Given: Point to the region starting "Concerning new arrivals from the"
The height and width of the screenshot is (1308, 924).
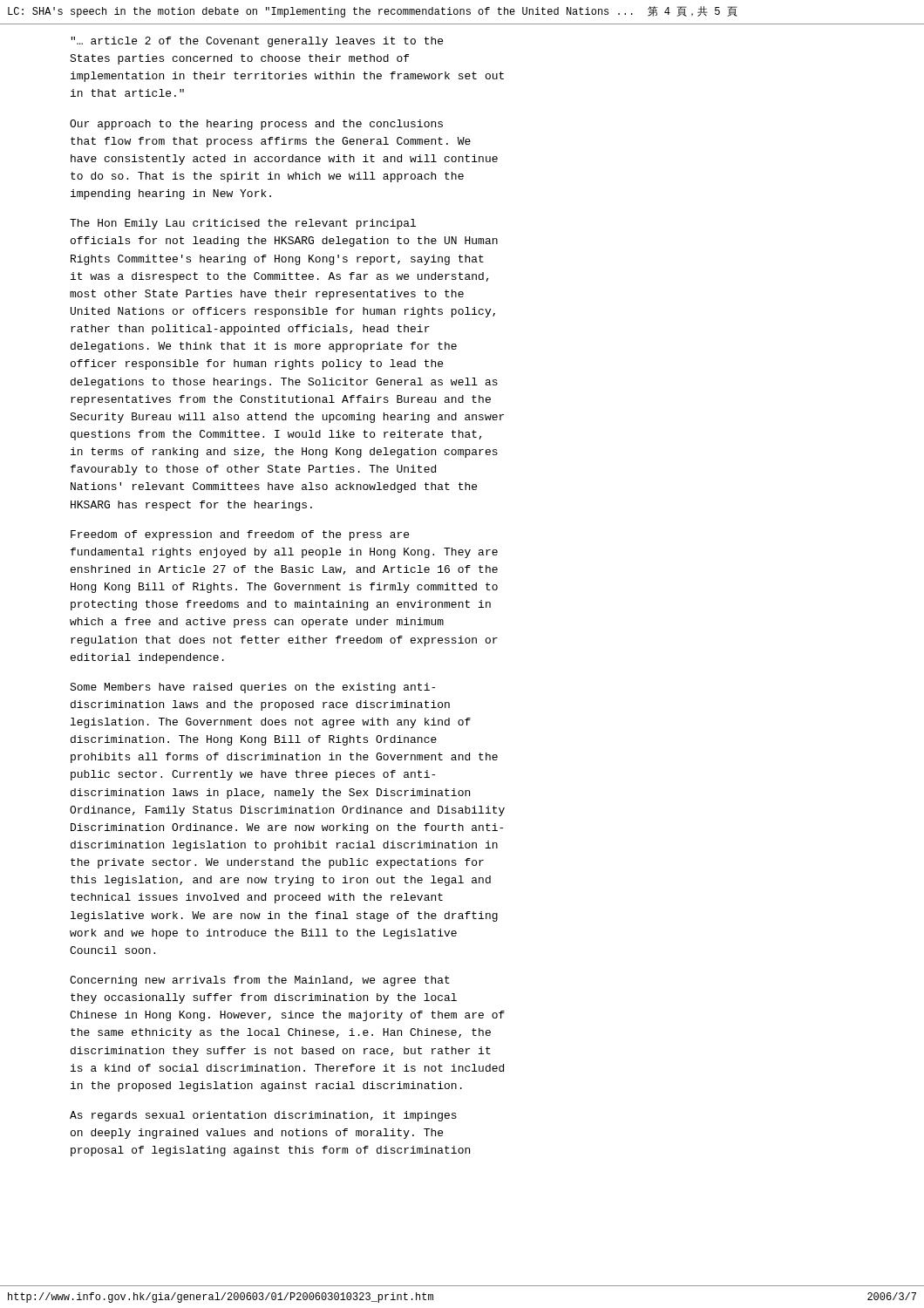Looking at the screenshot, I should coord(287,1033).
